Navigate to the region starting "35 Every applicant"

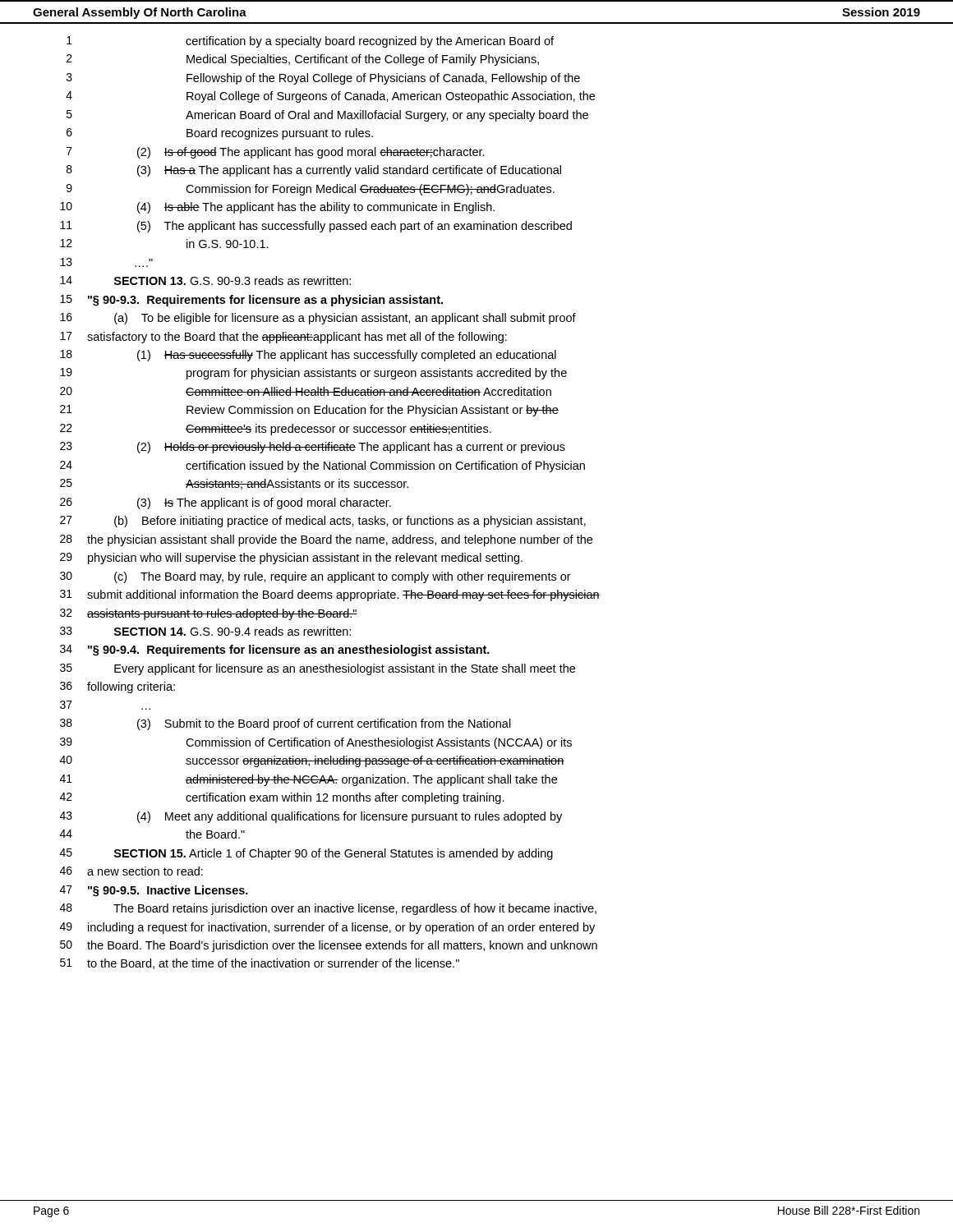[x=476, y=669]
